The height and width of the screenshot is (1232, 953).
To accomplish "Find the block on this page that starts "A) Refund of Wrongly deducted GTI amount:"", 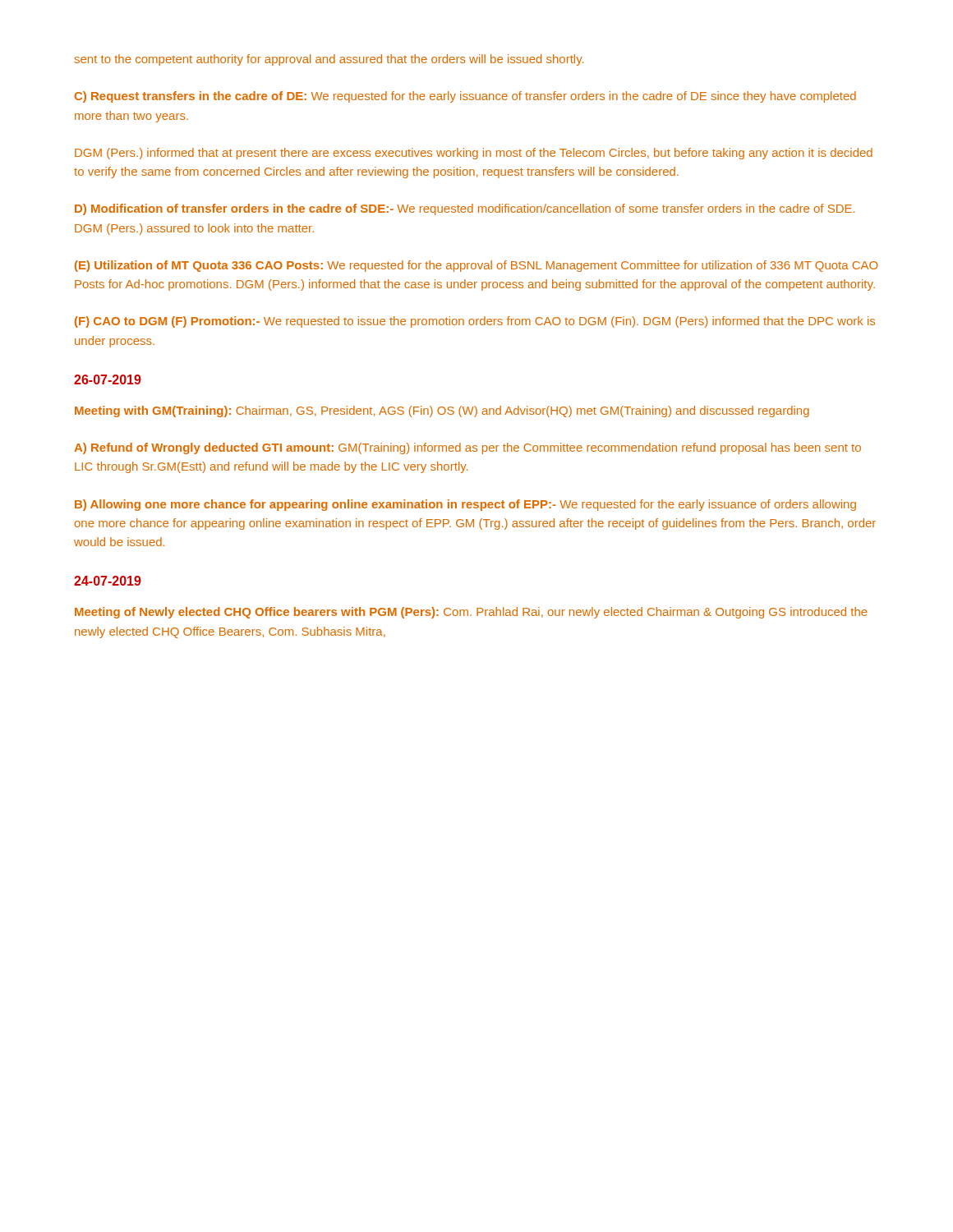I will tap(468, 457).
